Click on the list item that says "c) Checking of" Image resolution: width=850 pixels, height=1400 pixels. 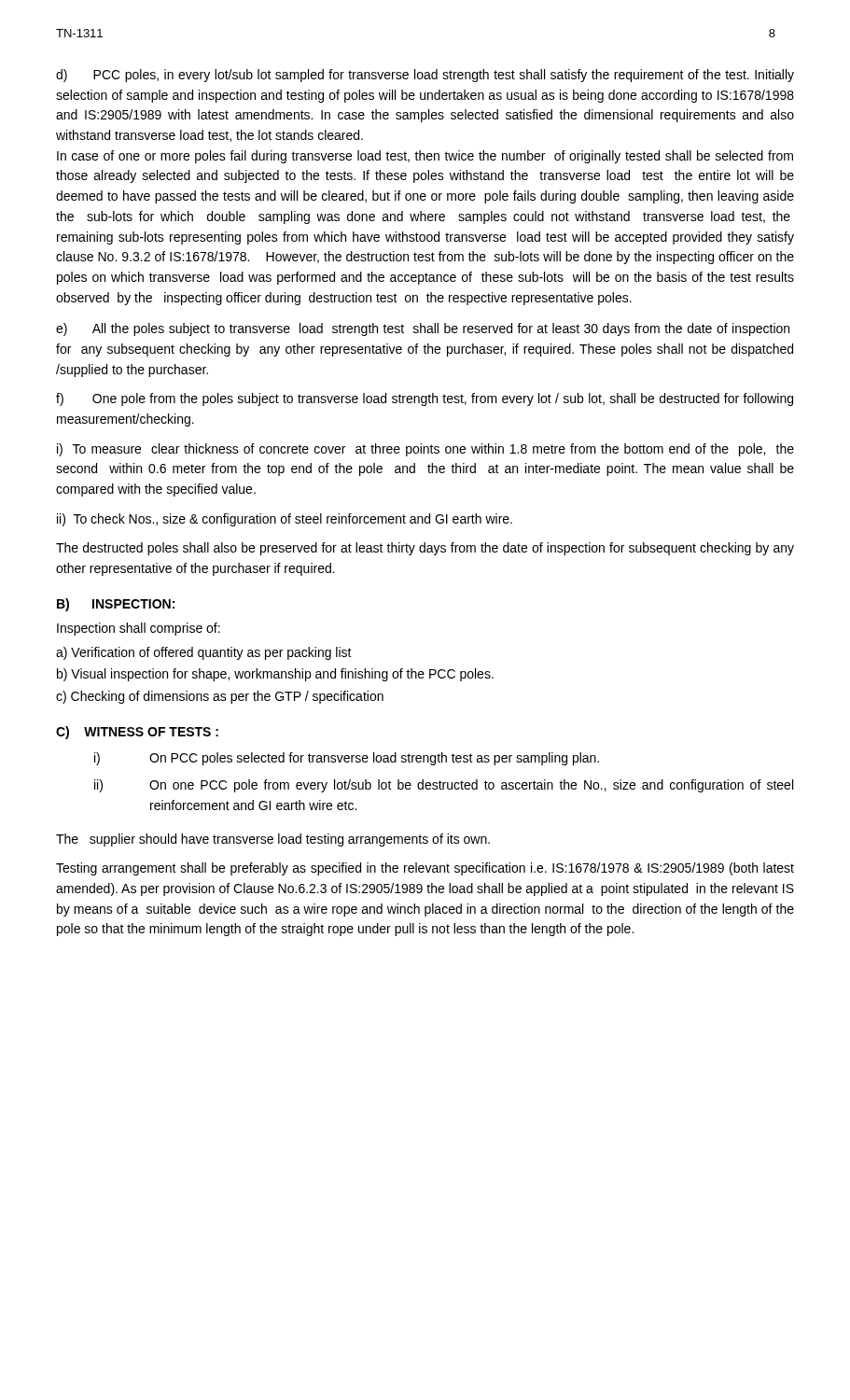[x=220, y=696]
